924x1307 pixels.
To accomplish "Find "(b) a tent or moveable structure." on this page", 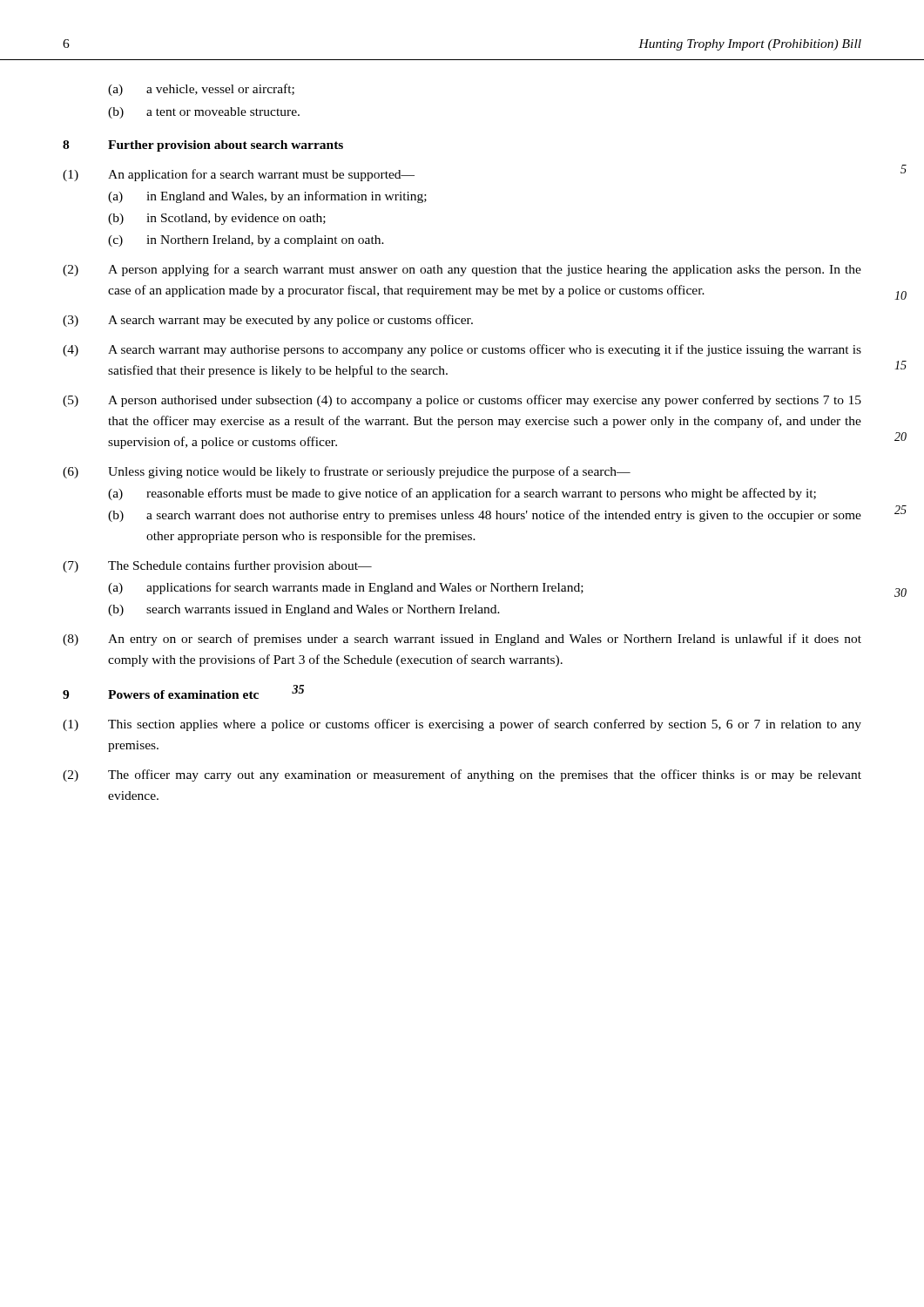I will tap(204, 113).
